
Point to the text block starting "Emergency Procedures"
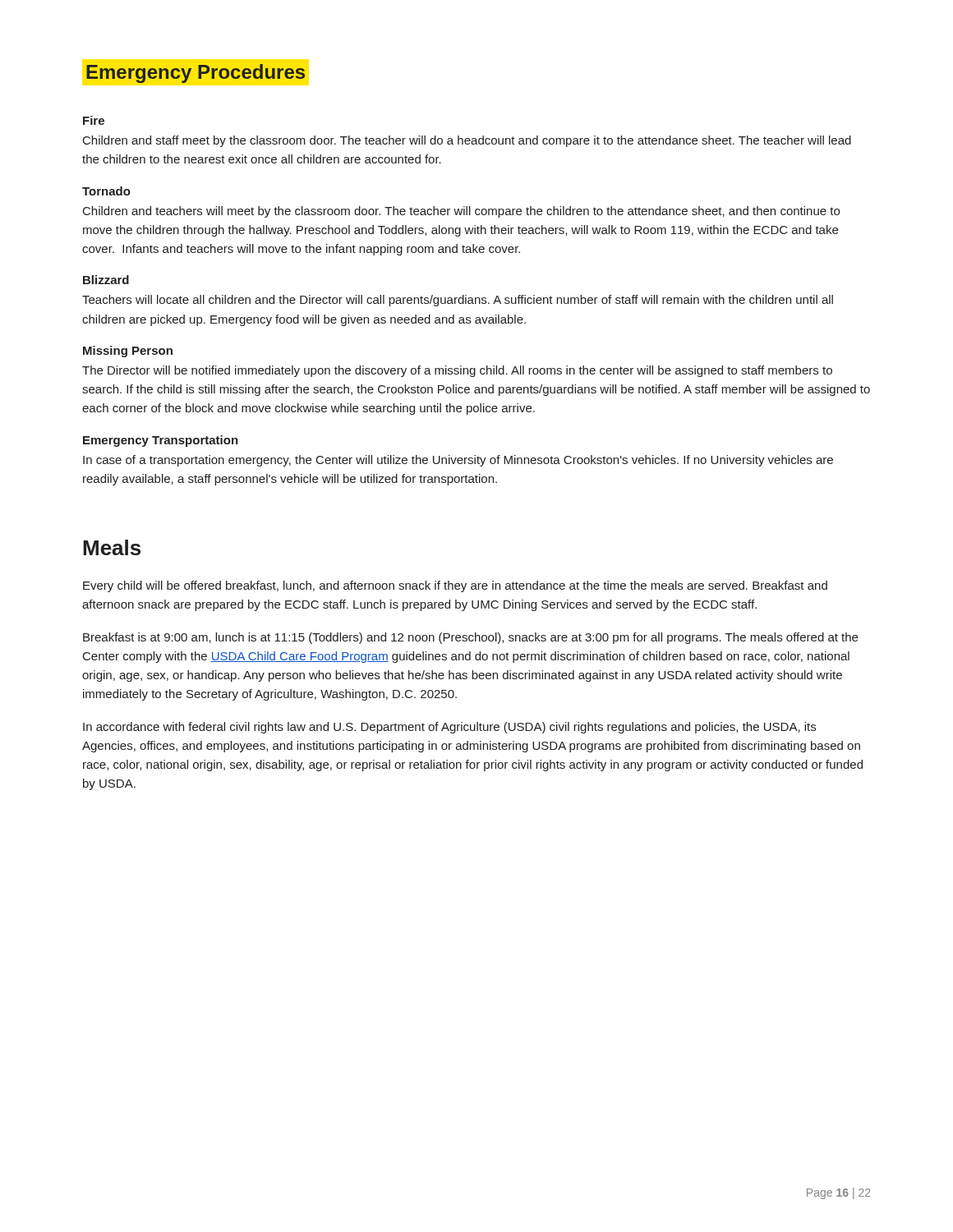coord(196,72)
